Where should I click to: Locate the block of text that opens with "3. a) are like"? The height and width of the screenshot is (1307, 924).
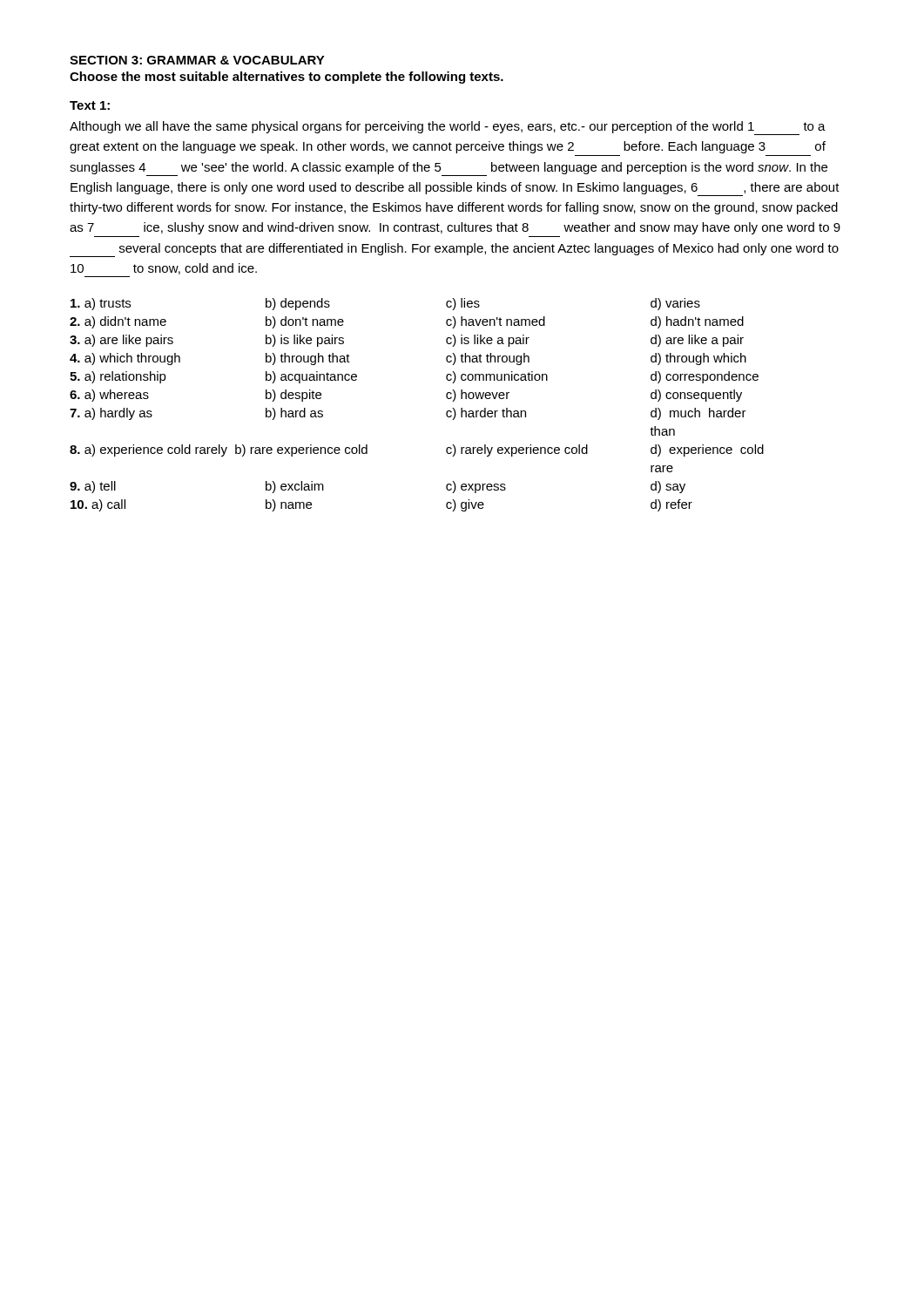[x=462, y=339]
